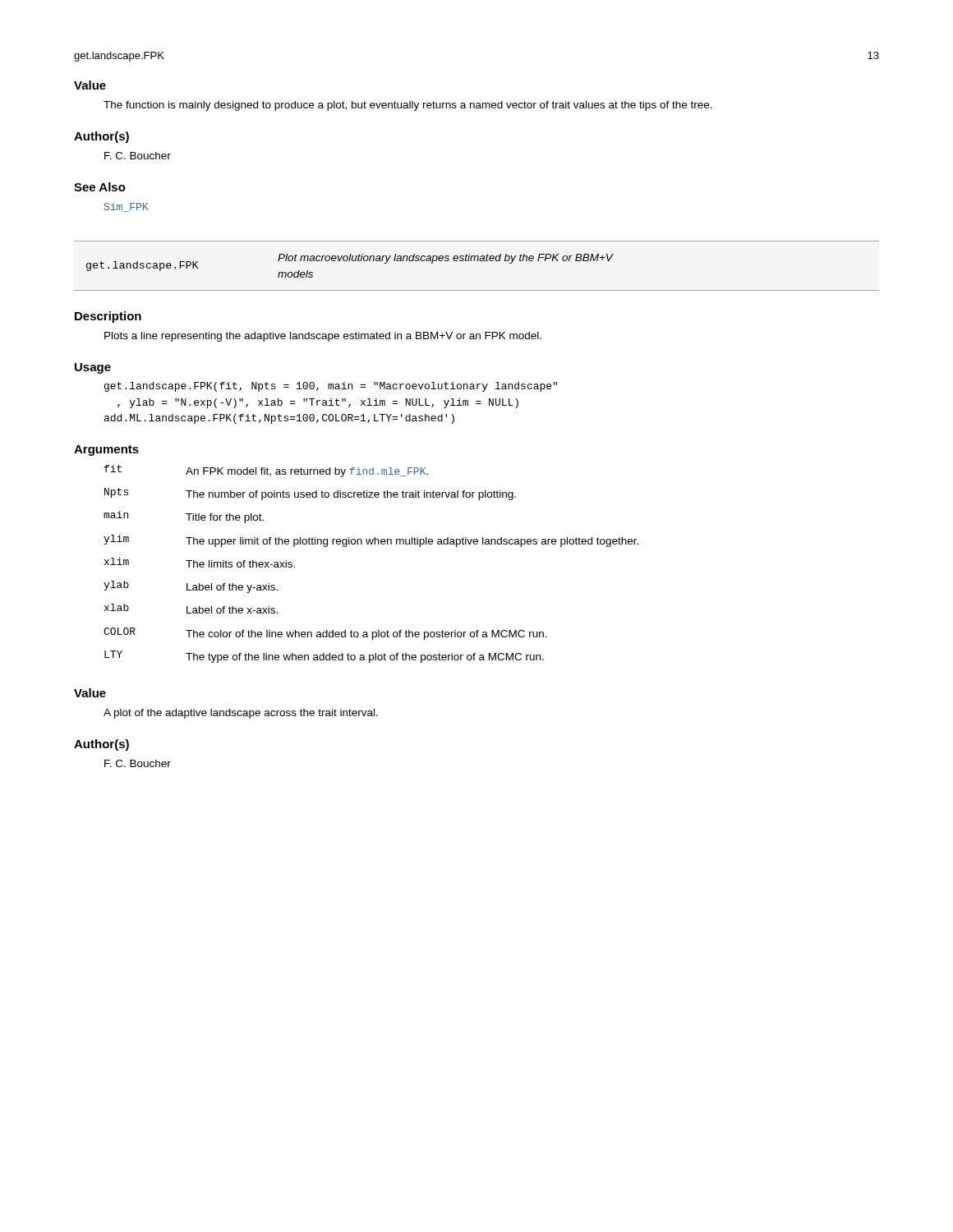The width and height of the screenshot is (953, 1232).
Task: Select the formula with the text "get.landscape.FPK(fit, Npts = 100, main = "Macroevolutionary landscape""
Action: tap(331, 402)
